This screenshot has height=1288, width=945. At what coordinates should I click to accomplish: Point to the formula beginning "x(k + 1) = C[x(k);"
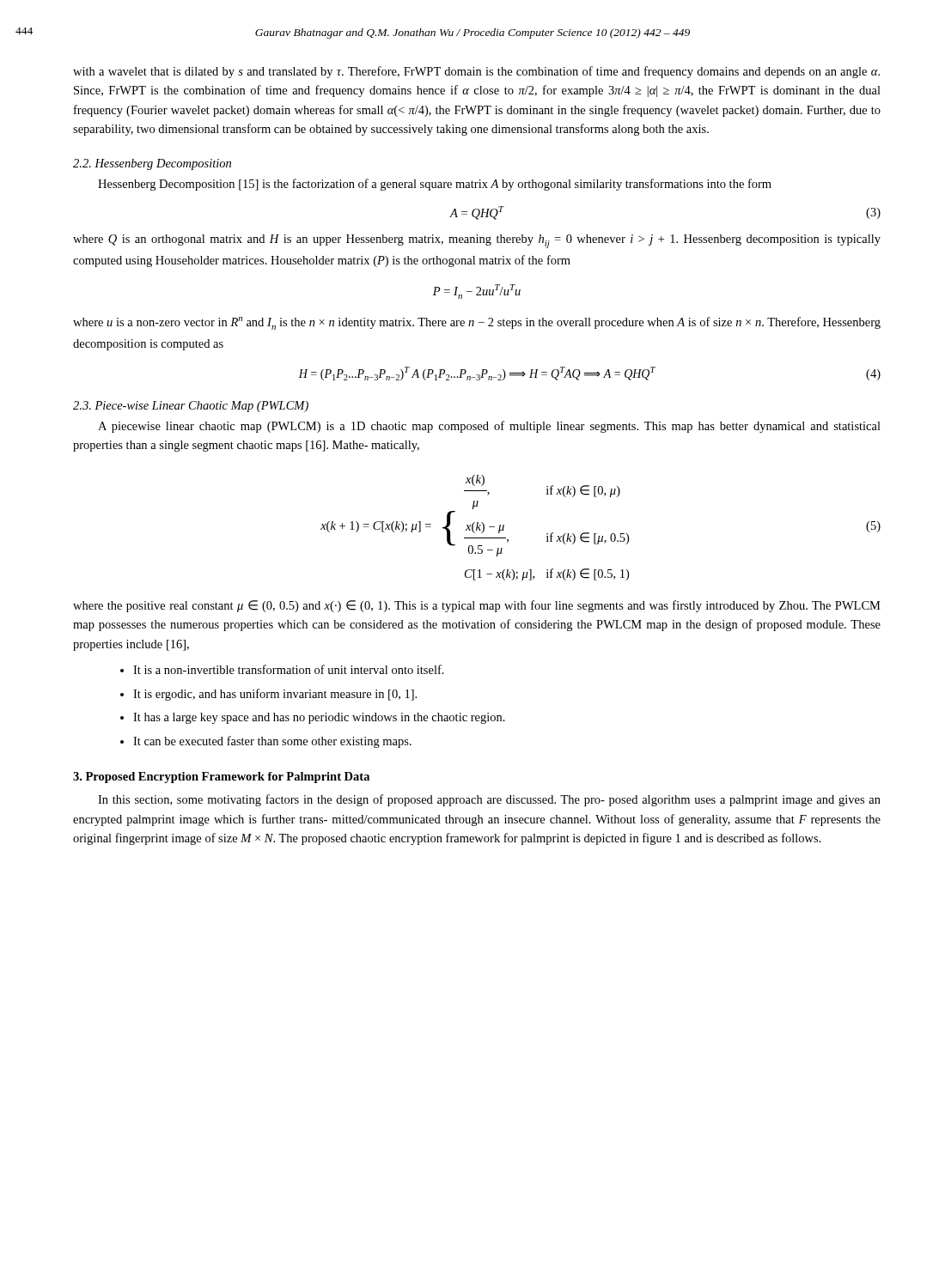pos(477,526)
